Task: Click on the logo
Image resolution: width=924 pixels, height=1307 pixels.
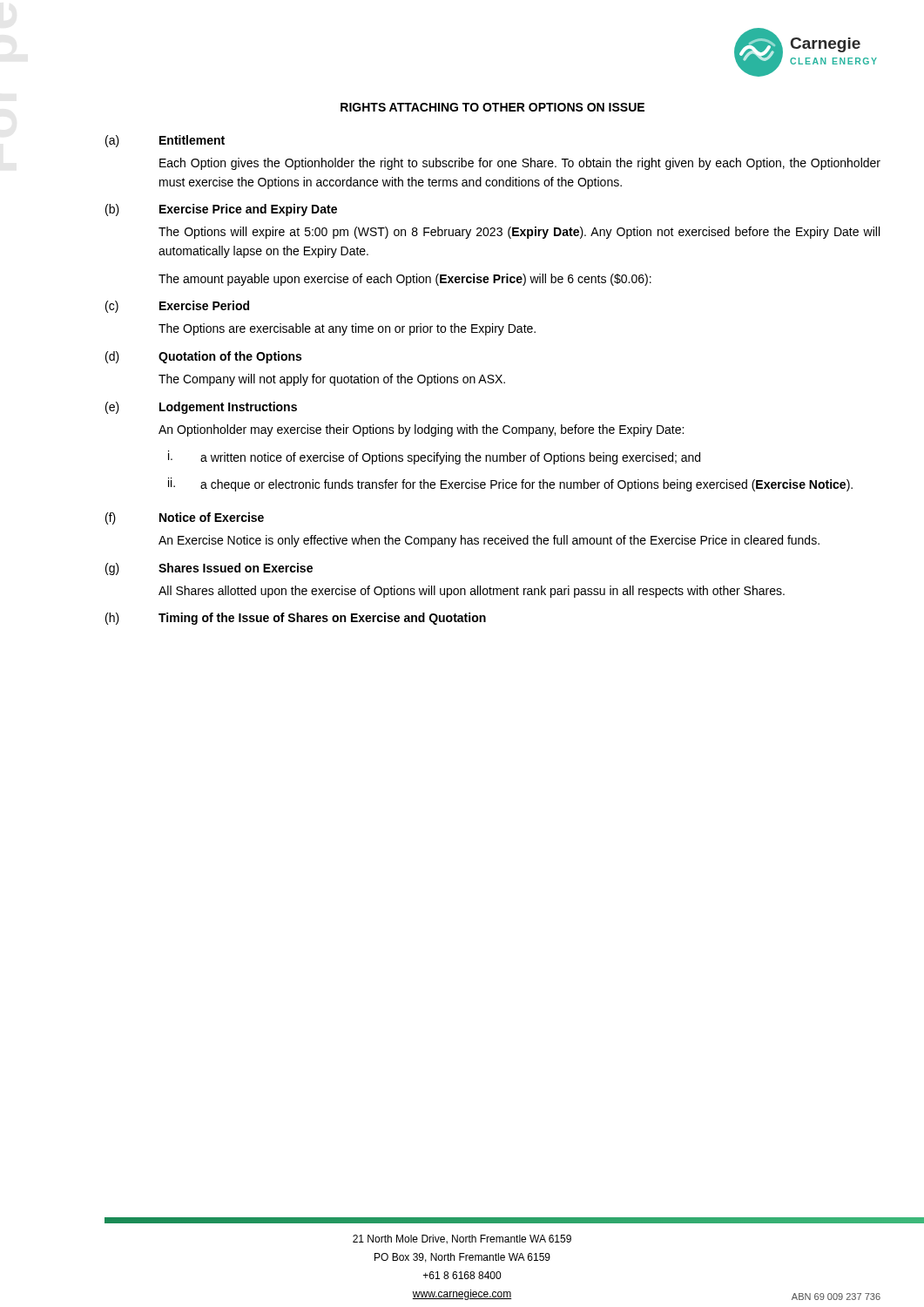Action: [806, 53]
